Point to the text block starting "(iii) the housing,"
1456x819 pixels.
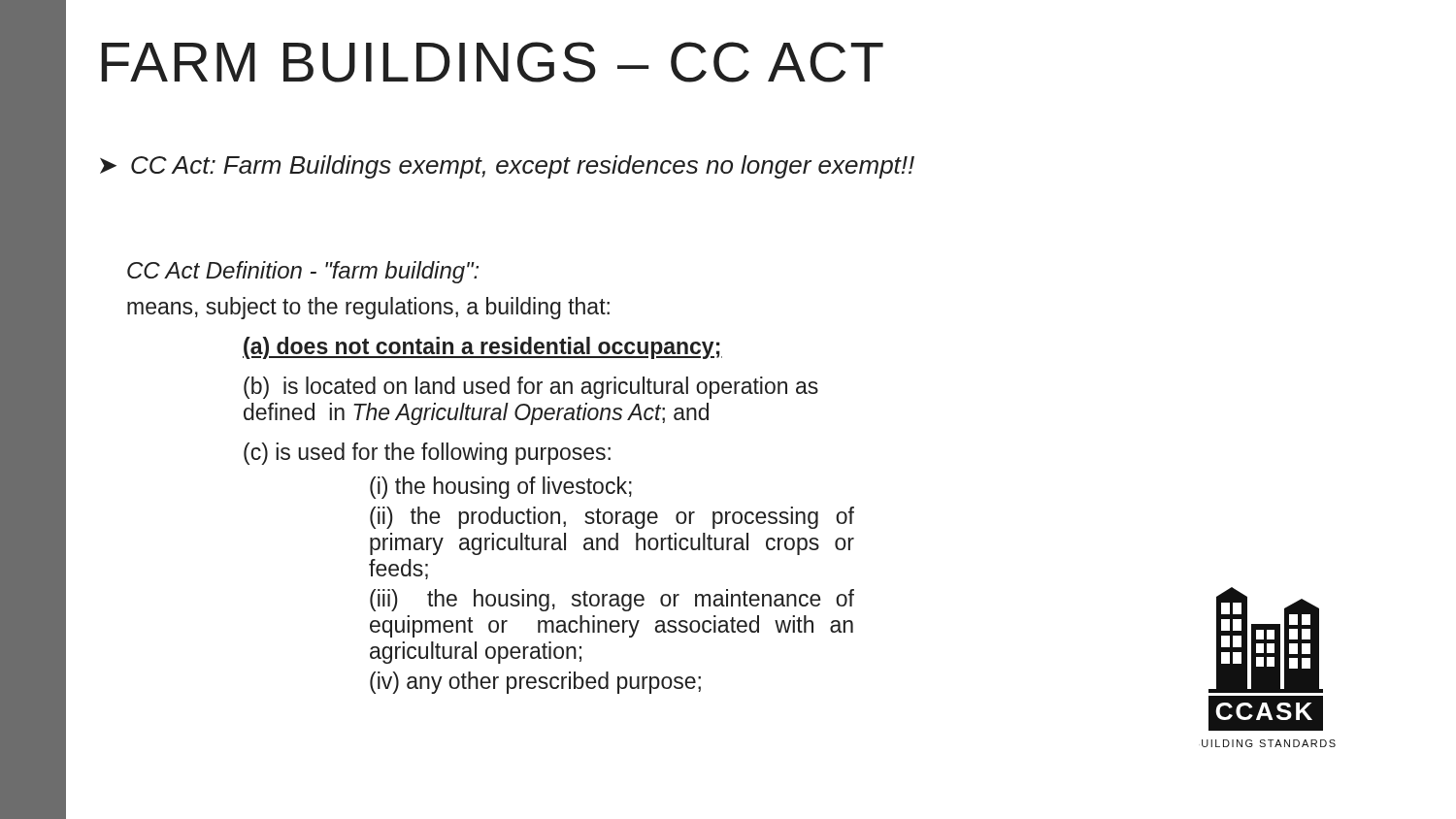coord(612,625)
